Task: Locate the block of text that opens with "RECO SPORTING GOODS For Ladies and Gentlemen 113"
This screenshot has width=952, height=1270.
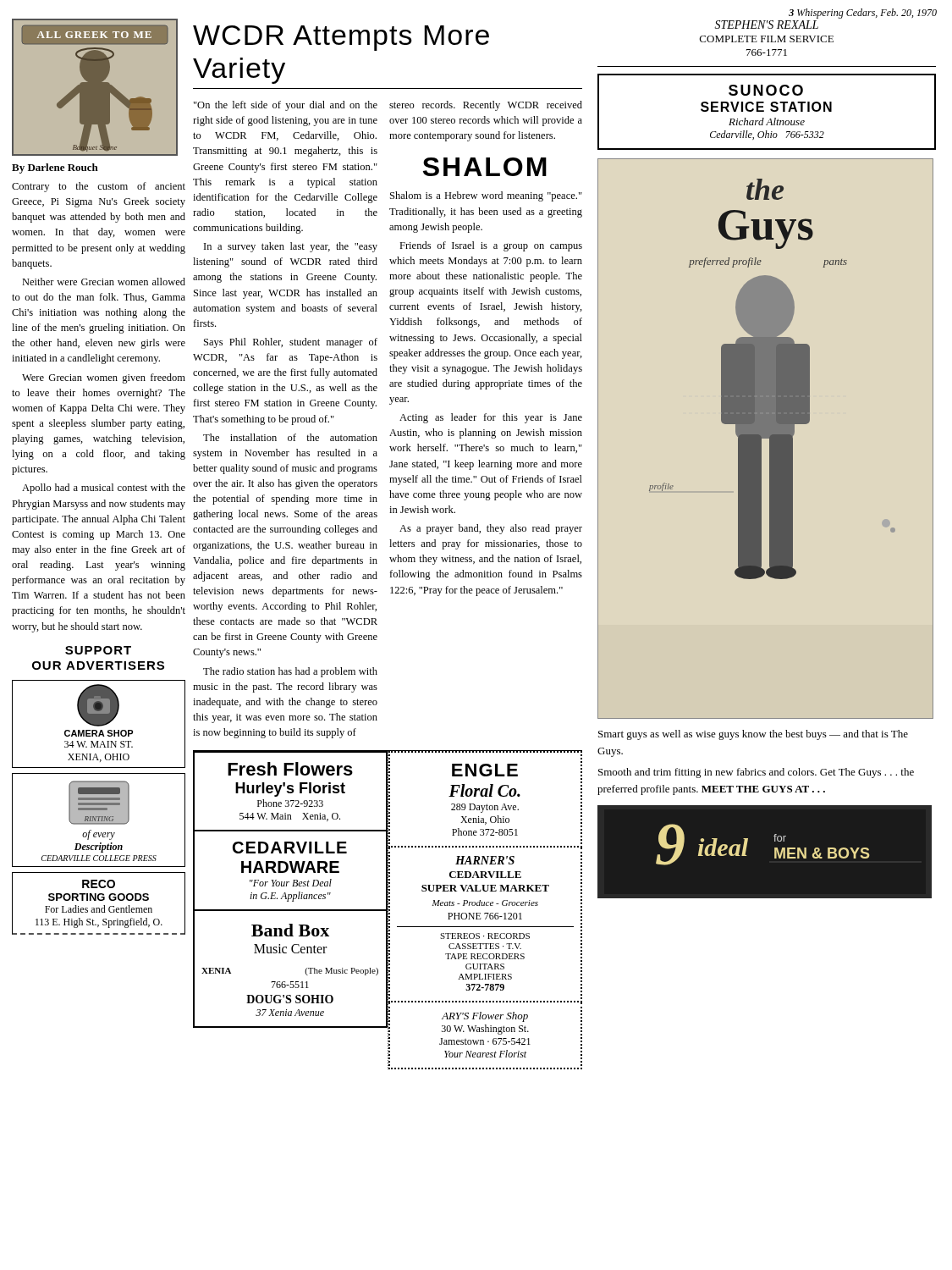Action: tap(99, 903)
